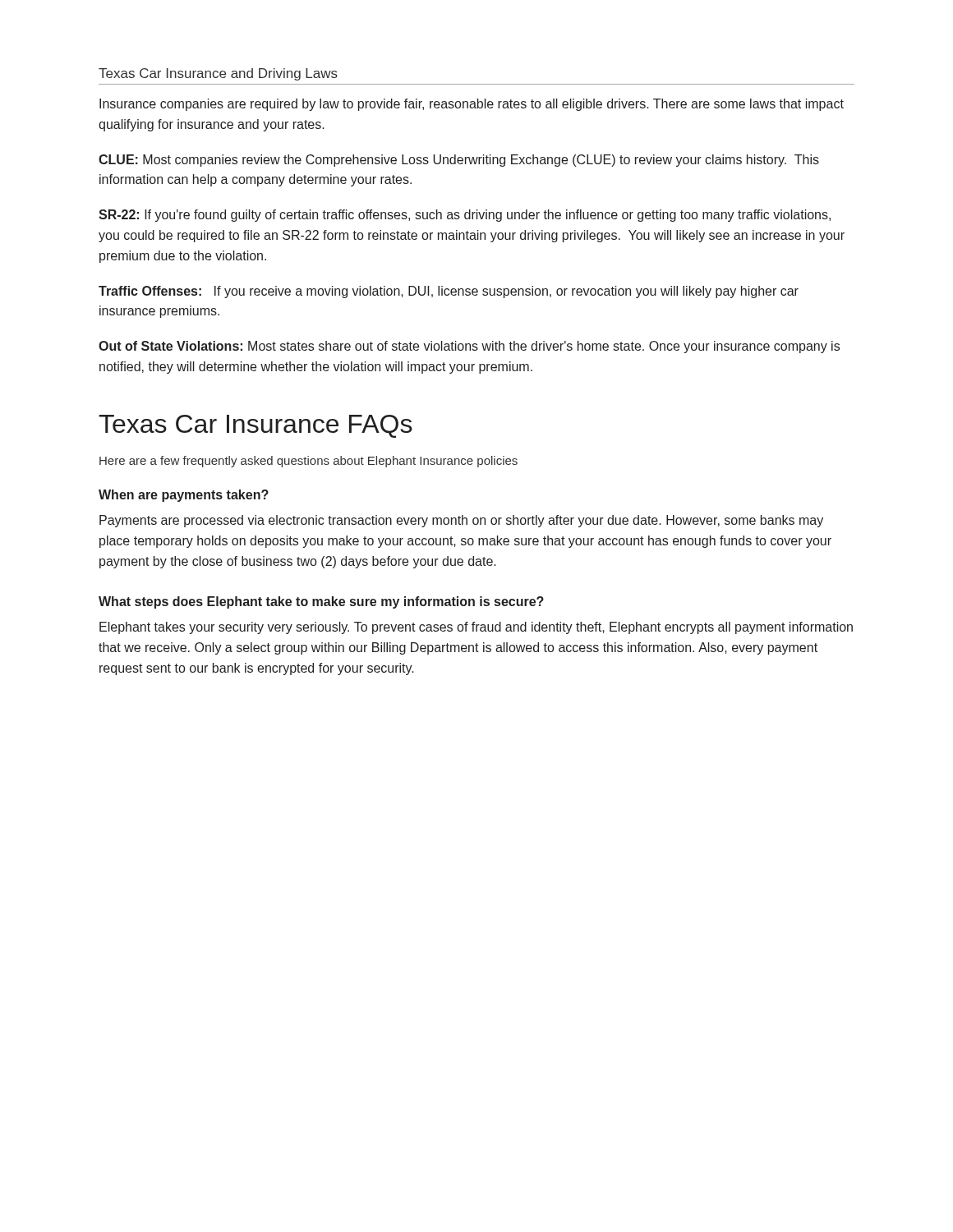Locate the block starting "Texas Car Insurance and Driving Laws"
Image resolution: width=953 pixels, height=1232 pixels.
(x=218, y=73)
